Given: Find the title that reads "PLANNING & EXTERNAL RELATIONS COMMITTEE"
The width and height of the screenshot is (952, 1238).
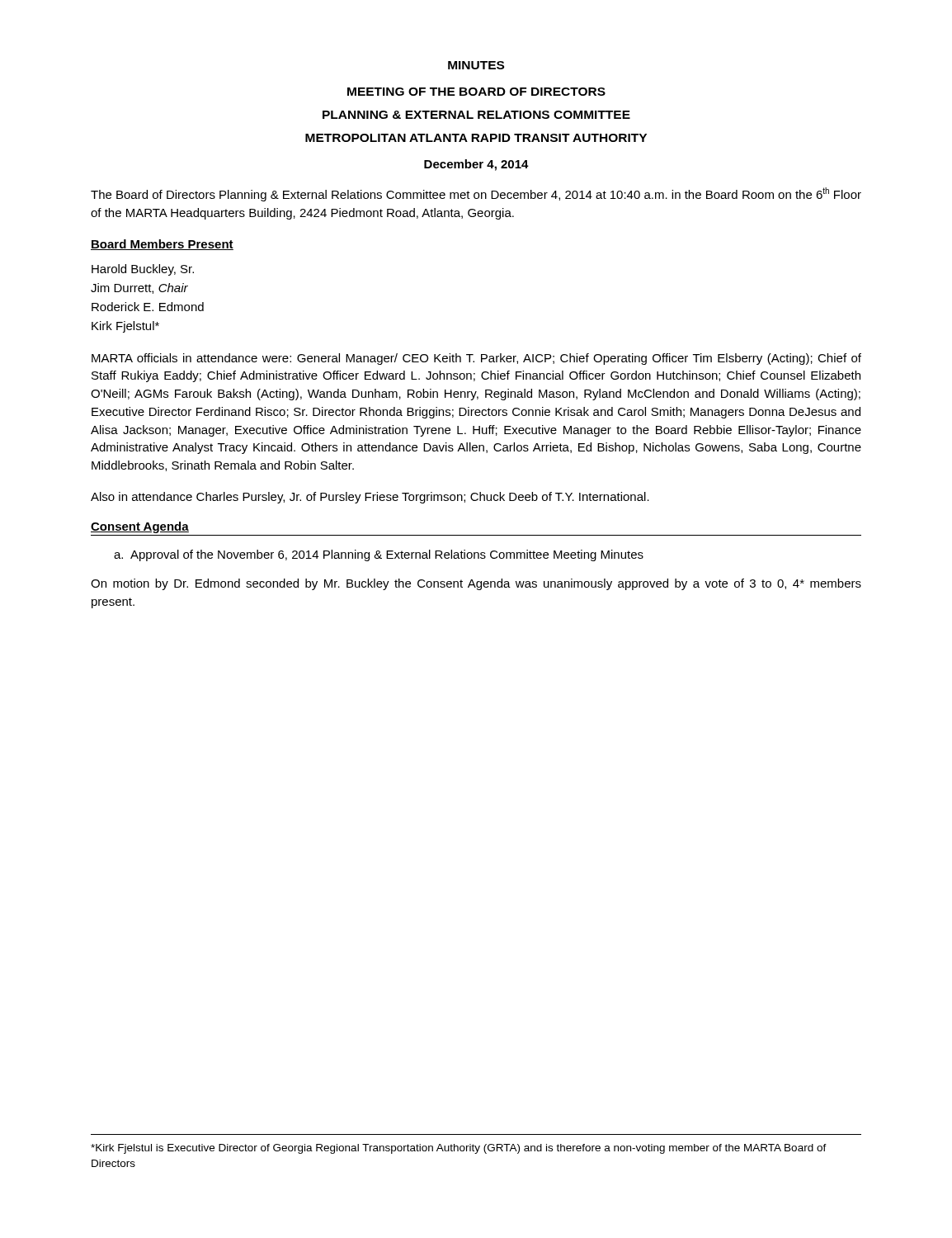Looking at the screenshot, I should (x=476, y=115).
